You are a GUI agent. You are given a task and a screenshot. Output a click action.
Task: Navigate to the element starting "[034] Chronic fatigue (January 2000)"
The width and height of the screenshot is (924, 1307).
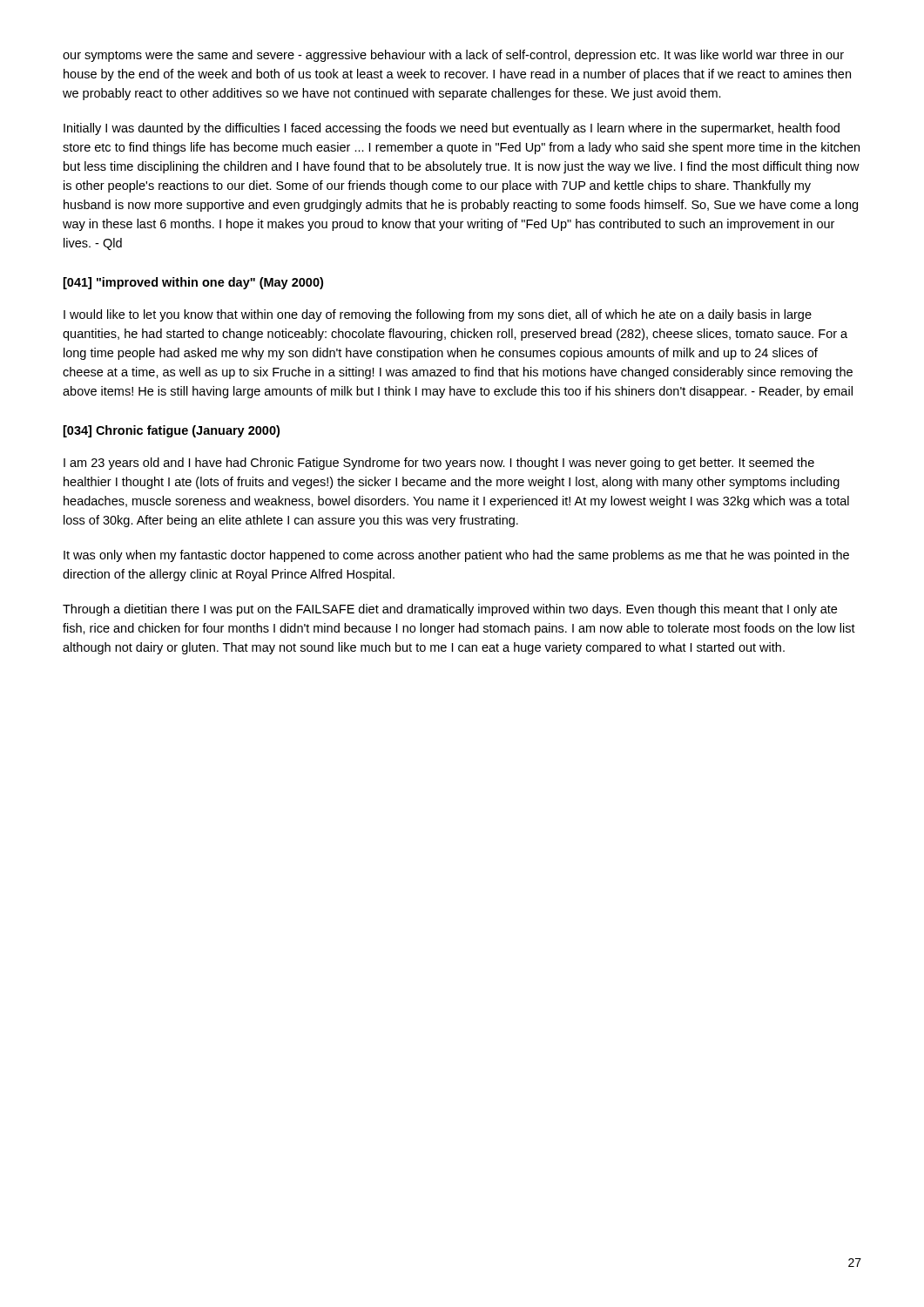(x=171, y=431)
